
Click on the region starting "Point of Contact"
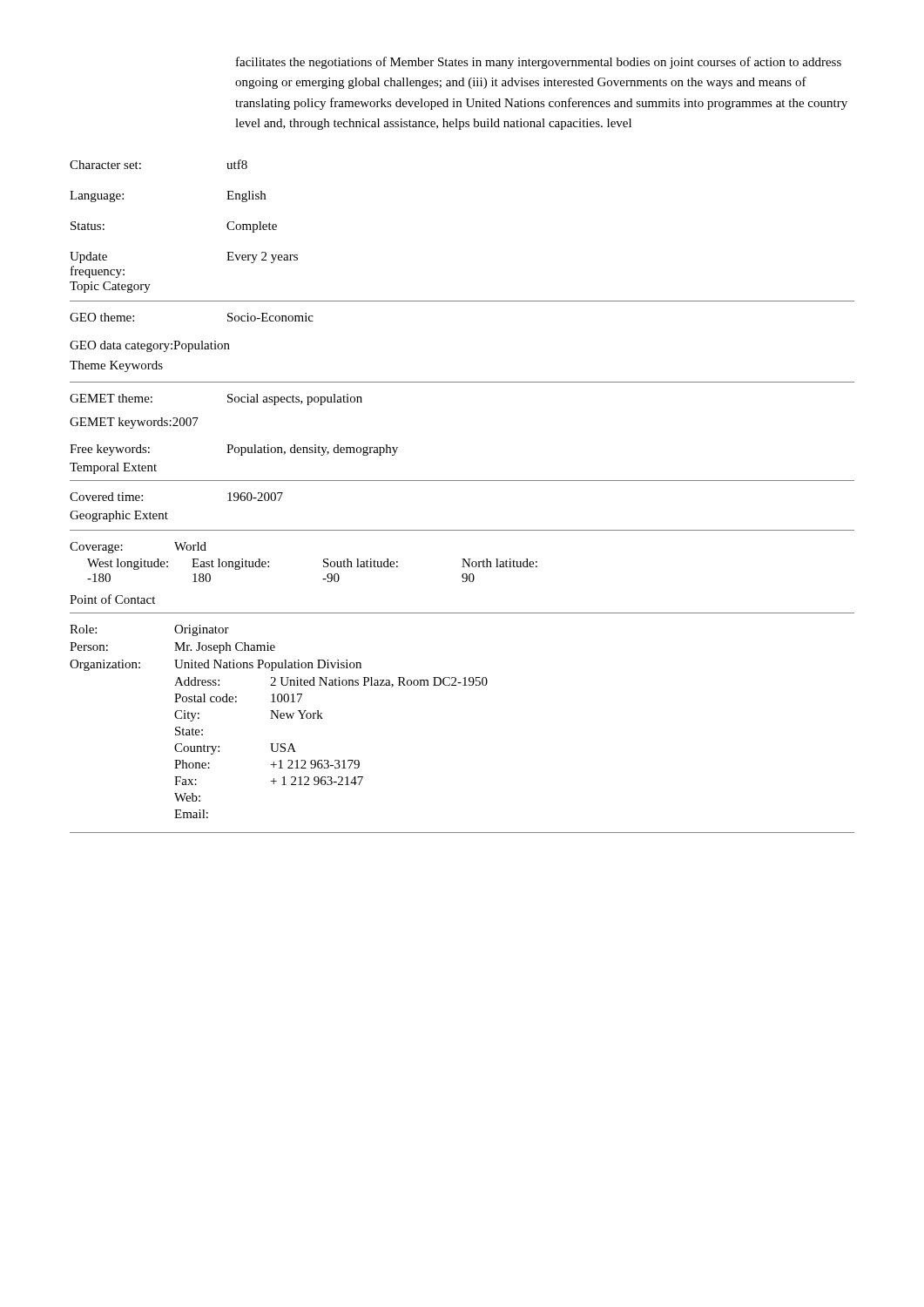112,599
